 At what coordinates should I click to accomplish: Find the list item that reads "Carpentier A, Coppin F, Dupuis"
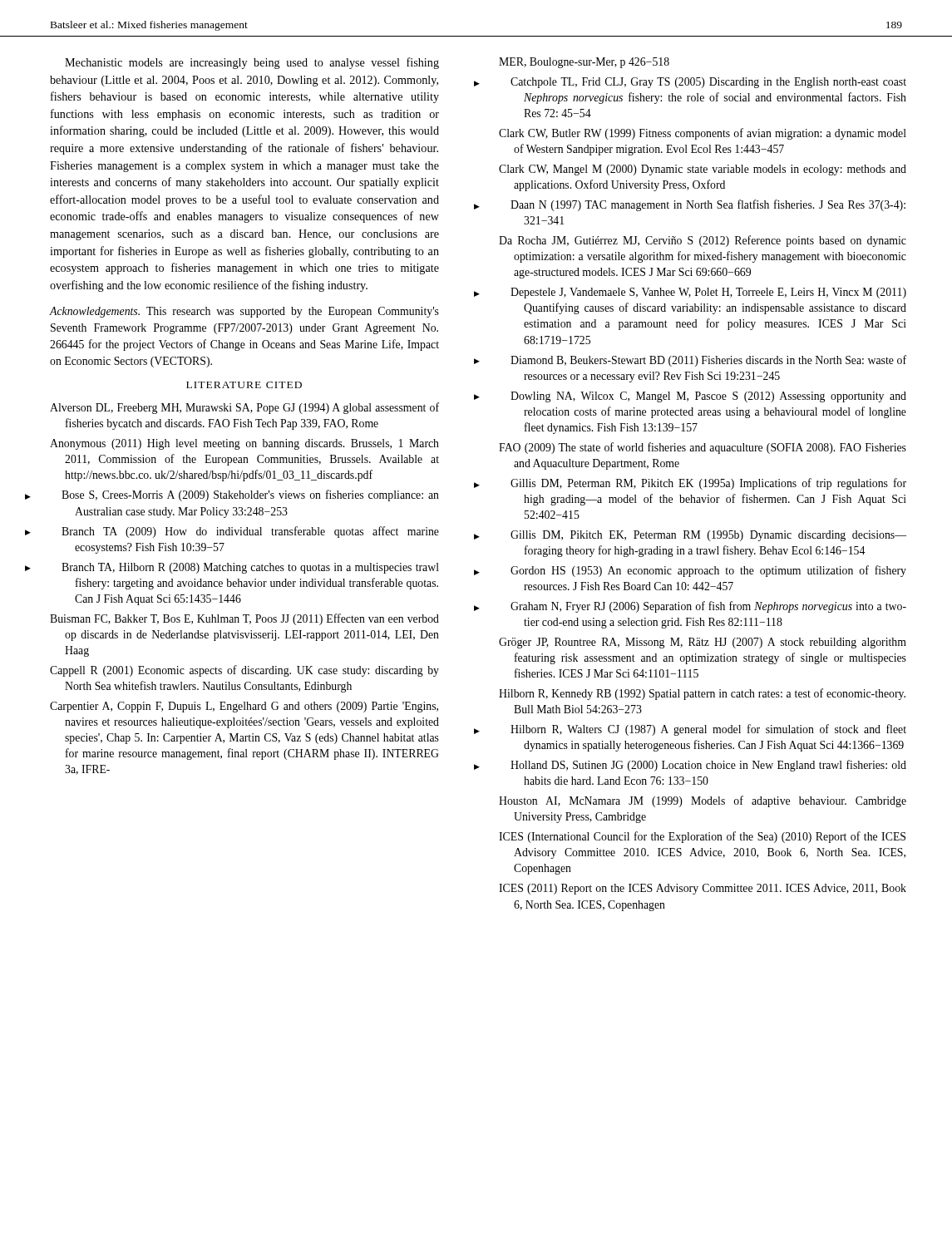(244, 738)
